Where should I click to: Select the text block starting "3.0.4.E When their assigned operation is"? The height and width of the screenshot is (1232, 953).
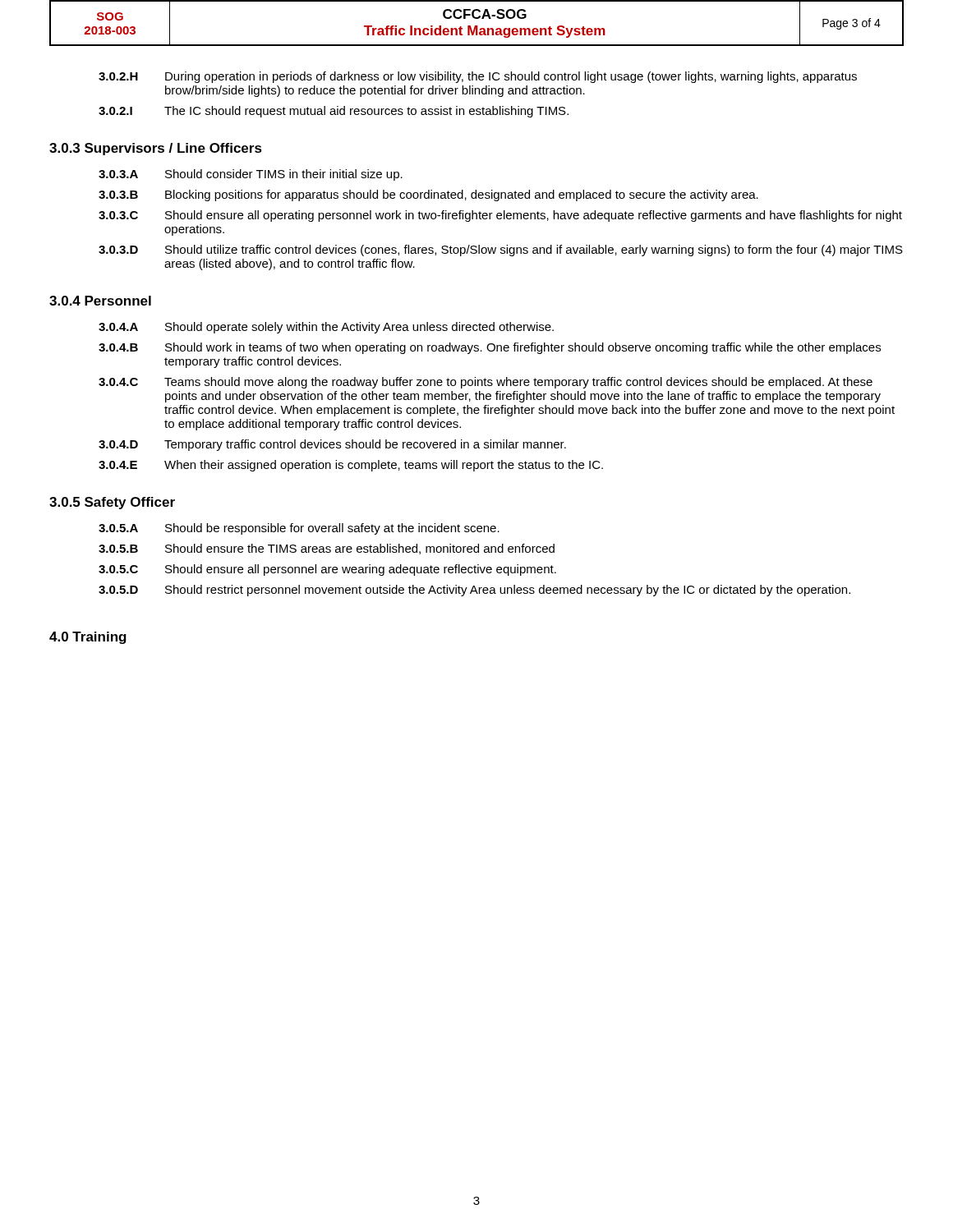pyautogui.click(x=501, y=464)
